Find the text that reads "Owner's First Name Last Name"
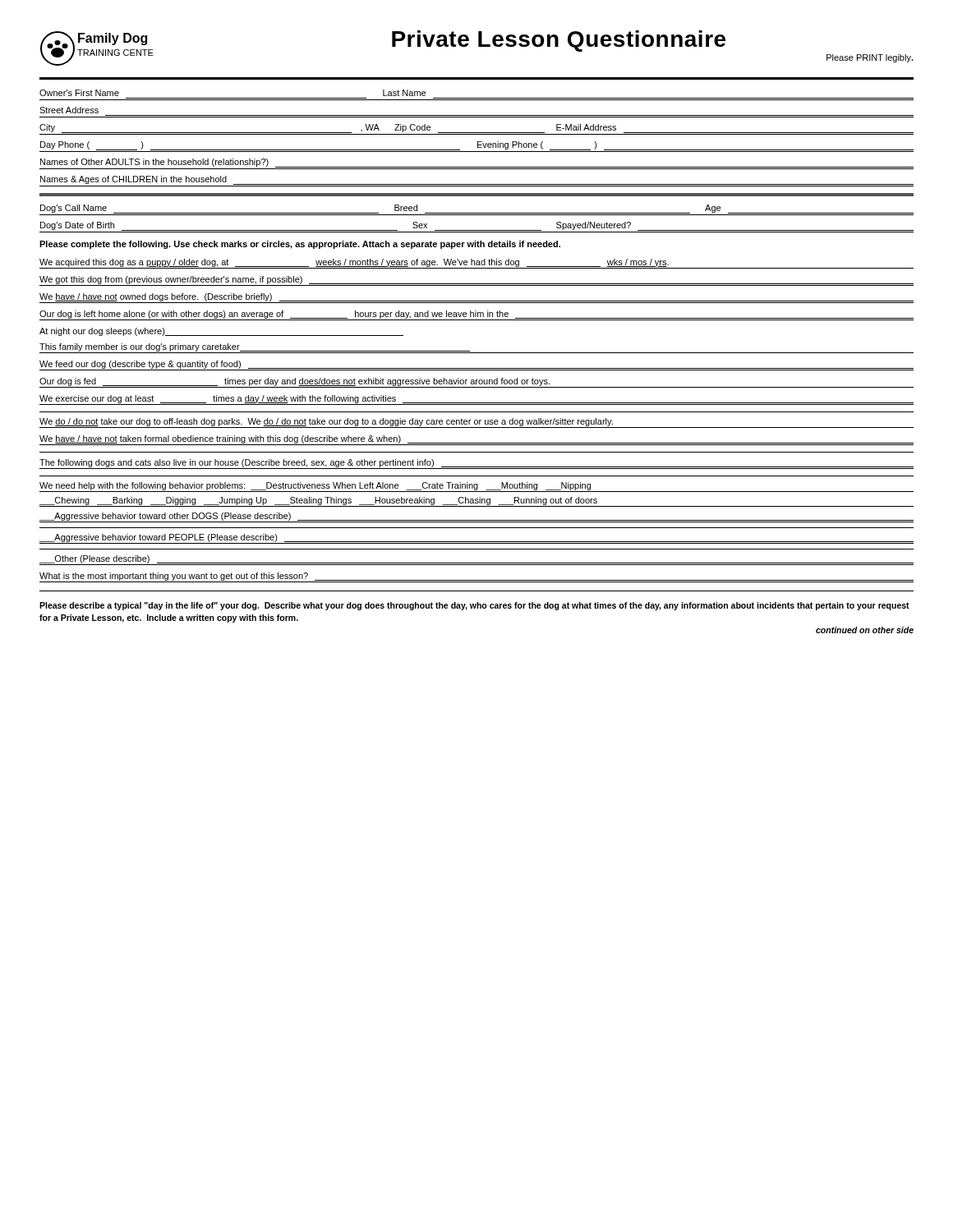The height and width of the screenshot is (1232, 953). 476,93
